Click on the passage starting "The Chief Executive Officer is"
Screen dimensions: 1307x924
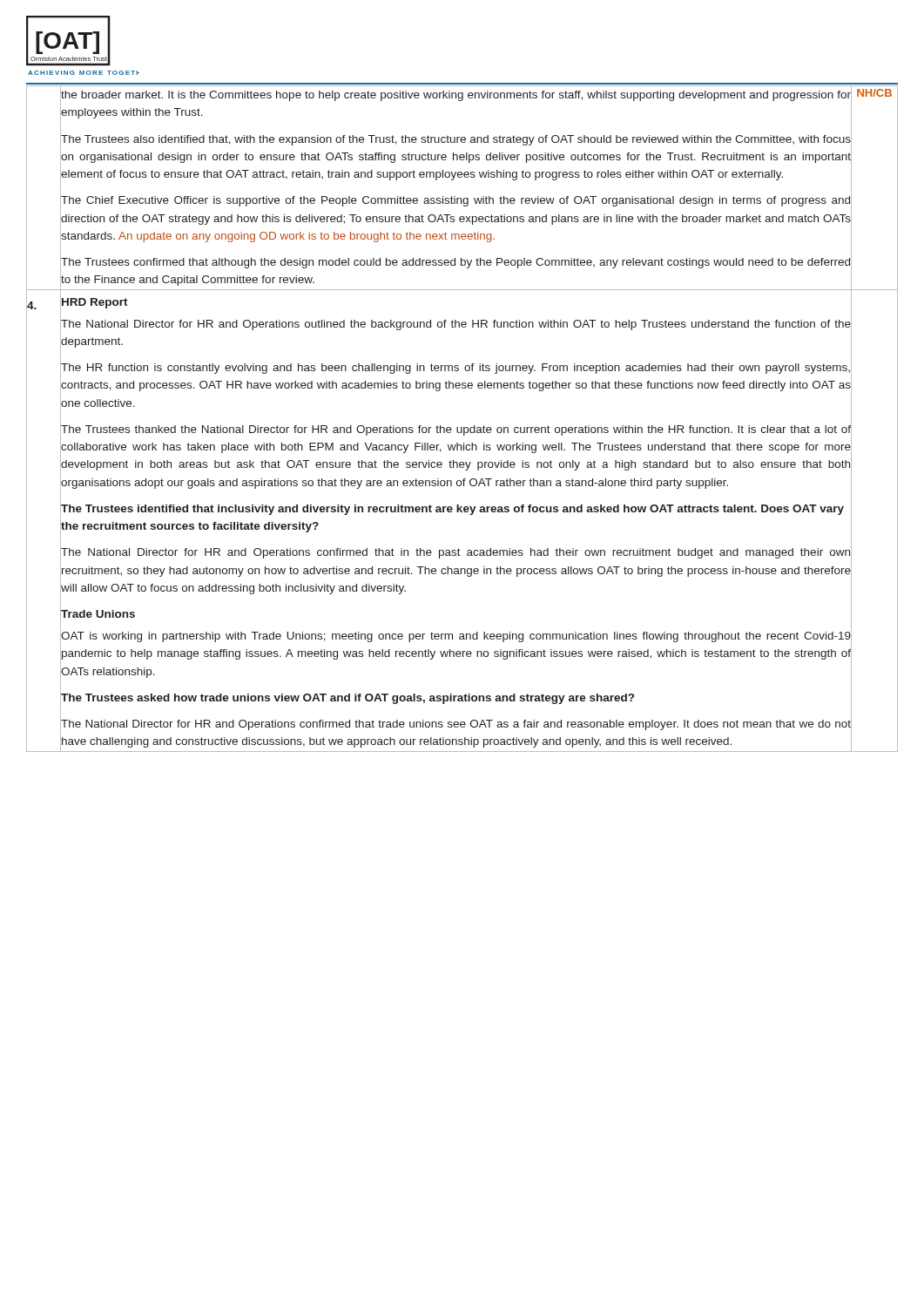click(x=456, y=218)
